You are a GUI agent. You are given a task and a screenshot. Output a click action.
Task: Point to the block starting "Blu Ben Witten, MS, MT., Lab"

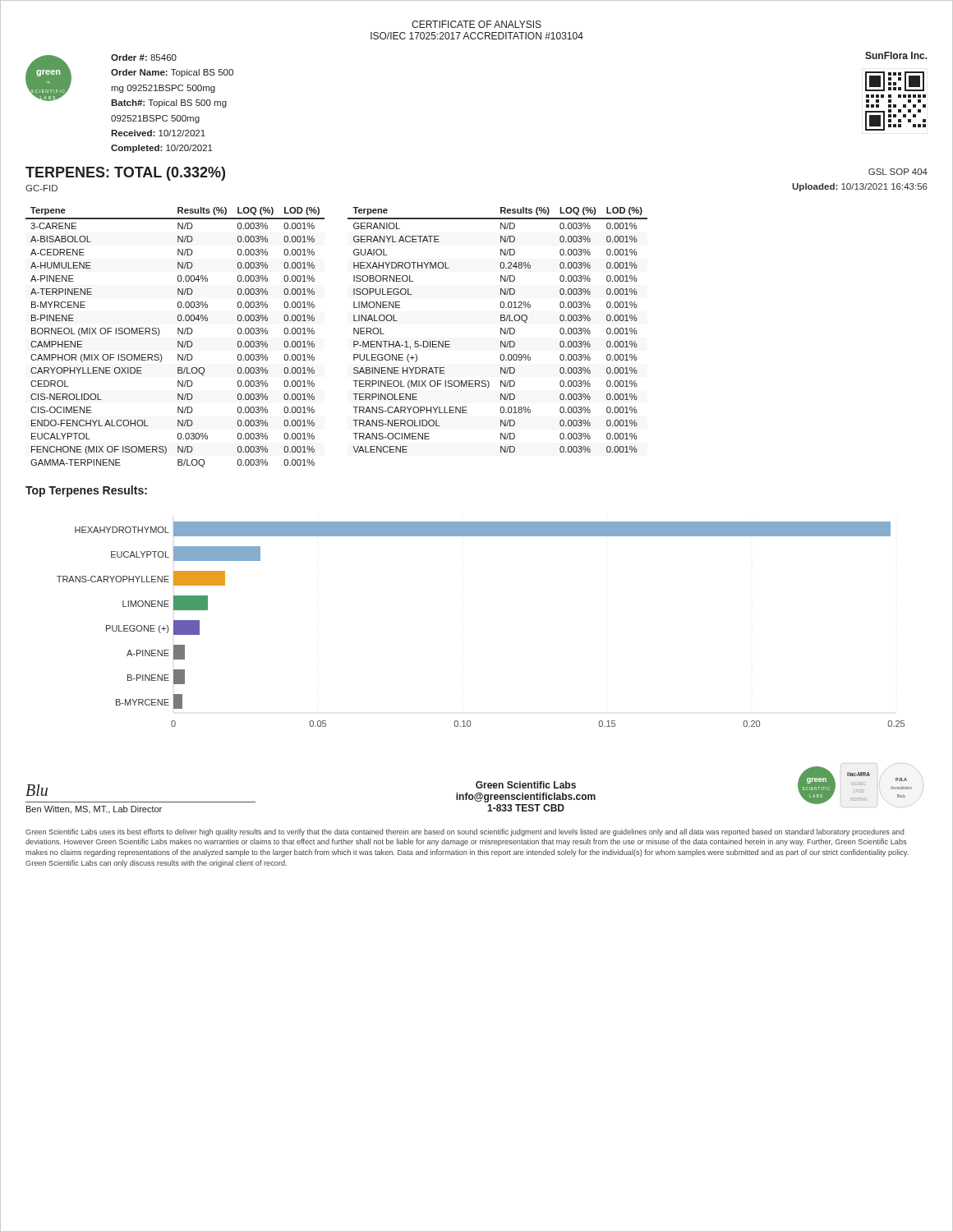pos(140,797)
